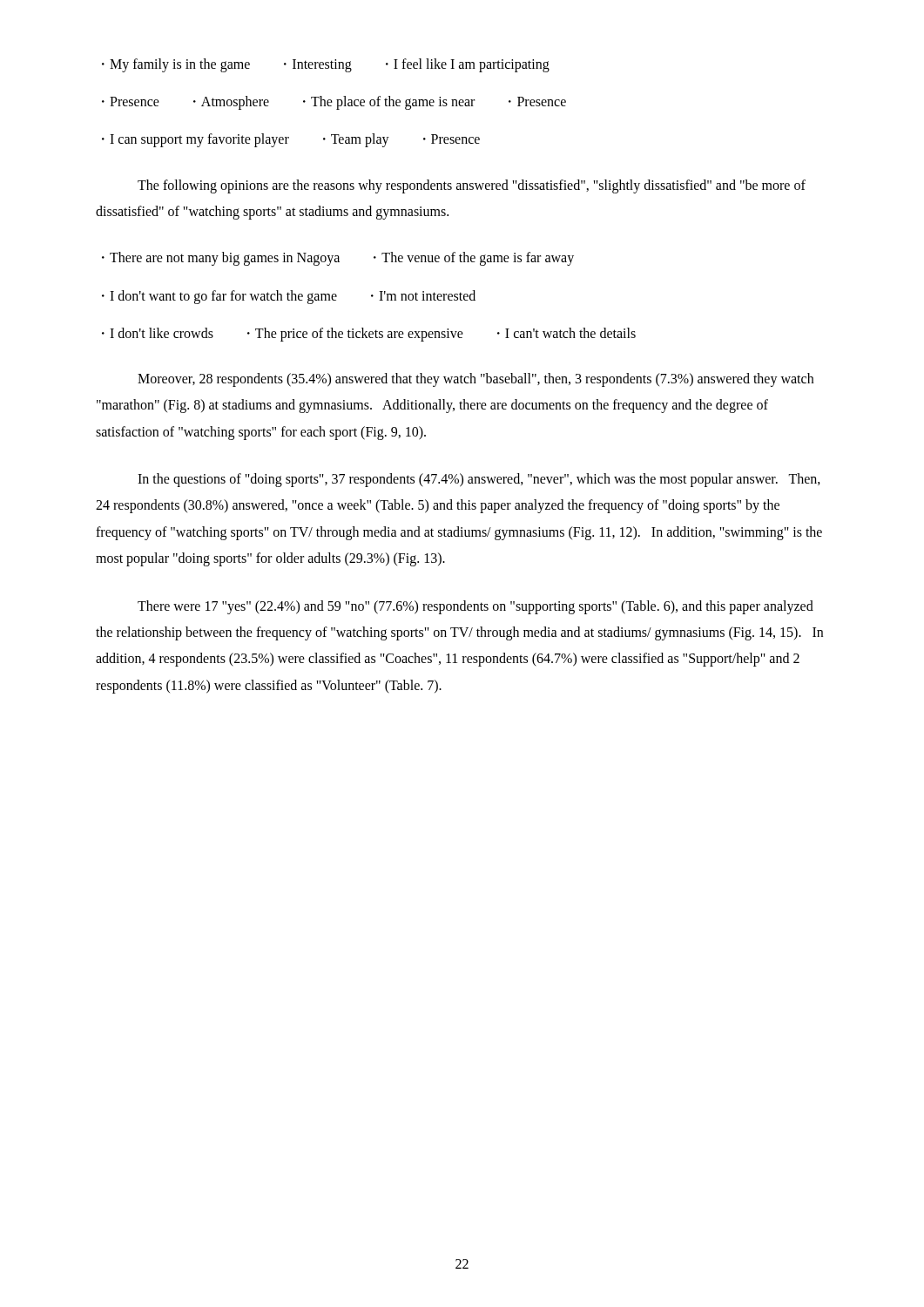The image size is (924, 1307).
Task: Click on the element starting "Moreover, 28 respondents"
Action: pyautogui.click(x=455, y=405)
